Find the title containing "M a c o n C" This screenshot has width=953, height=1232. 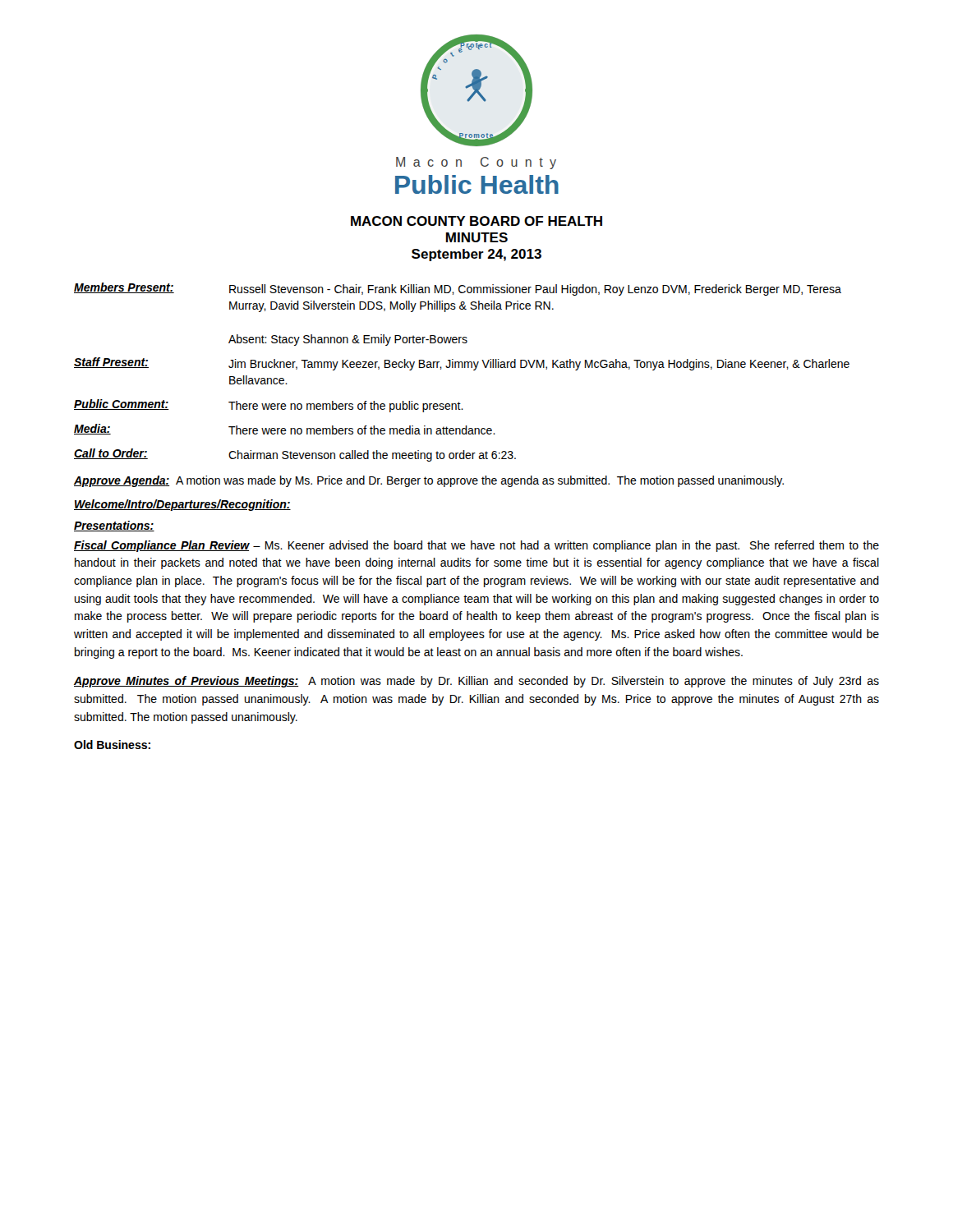click(x=476, y=178)
